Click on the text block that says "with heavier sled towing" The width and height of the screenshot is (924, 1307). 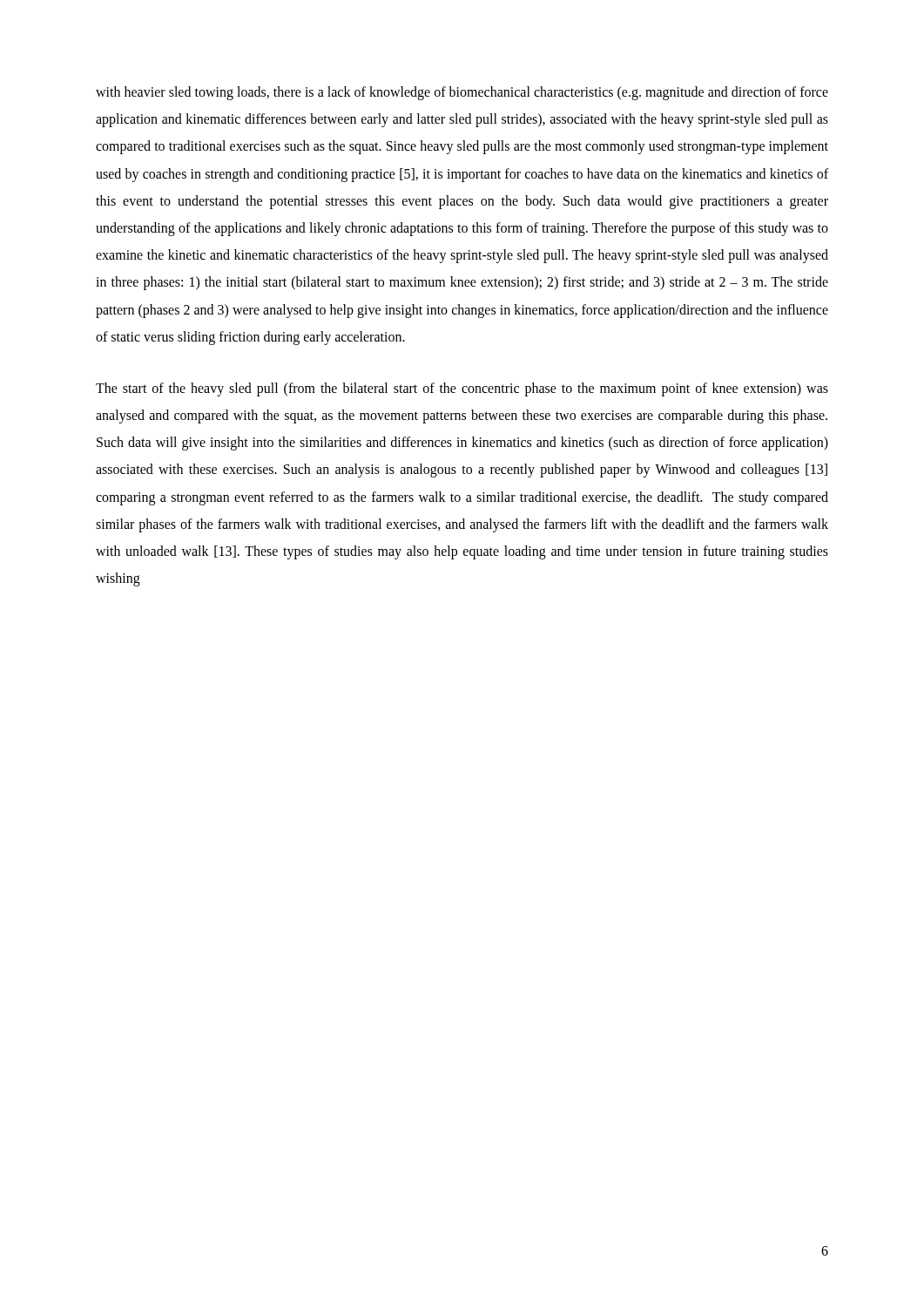tap(462, 214)
